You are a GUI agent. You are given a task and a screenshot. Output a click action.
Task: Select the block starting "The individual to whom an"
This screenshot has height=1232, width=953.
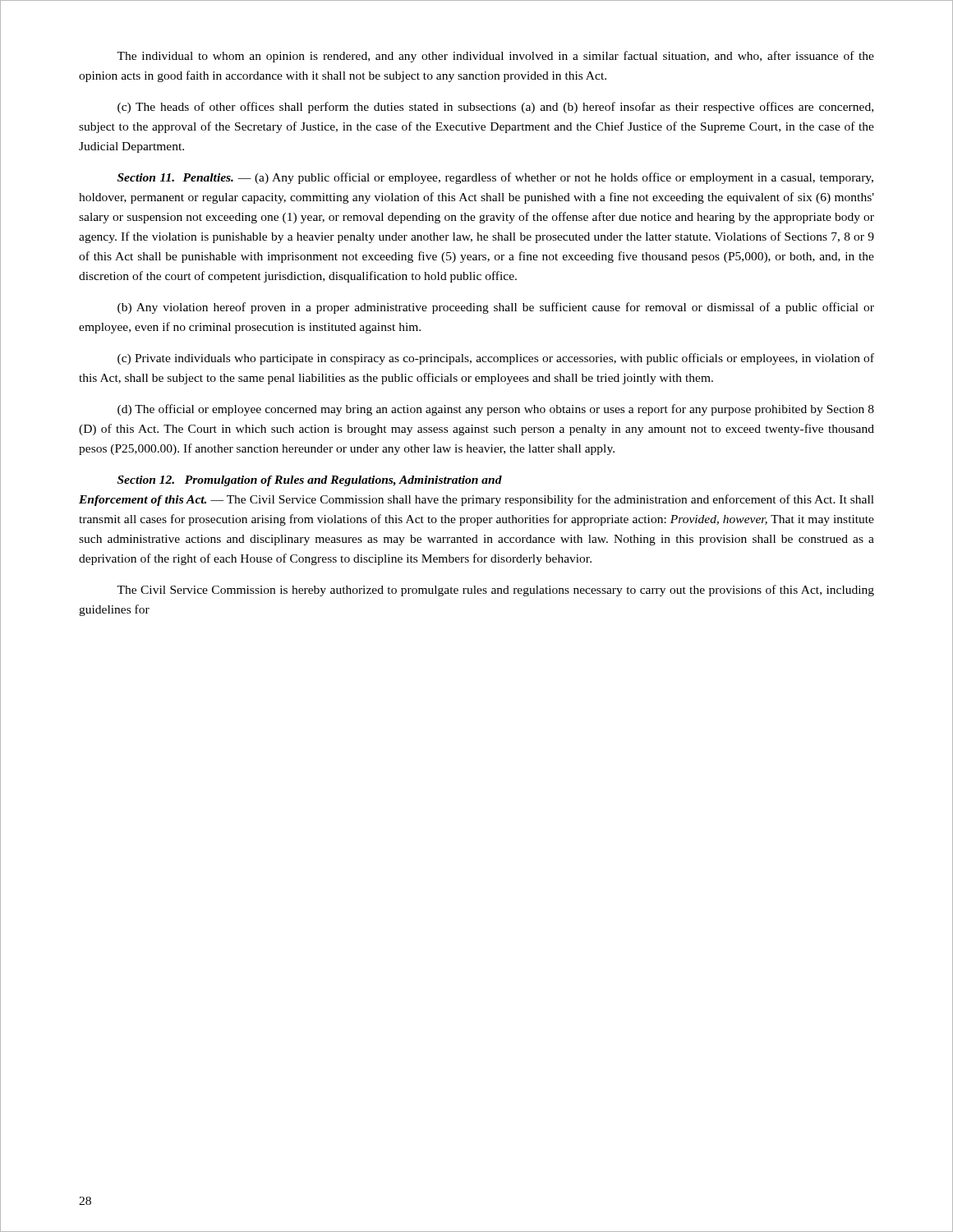click(476, 65)
